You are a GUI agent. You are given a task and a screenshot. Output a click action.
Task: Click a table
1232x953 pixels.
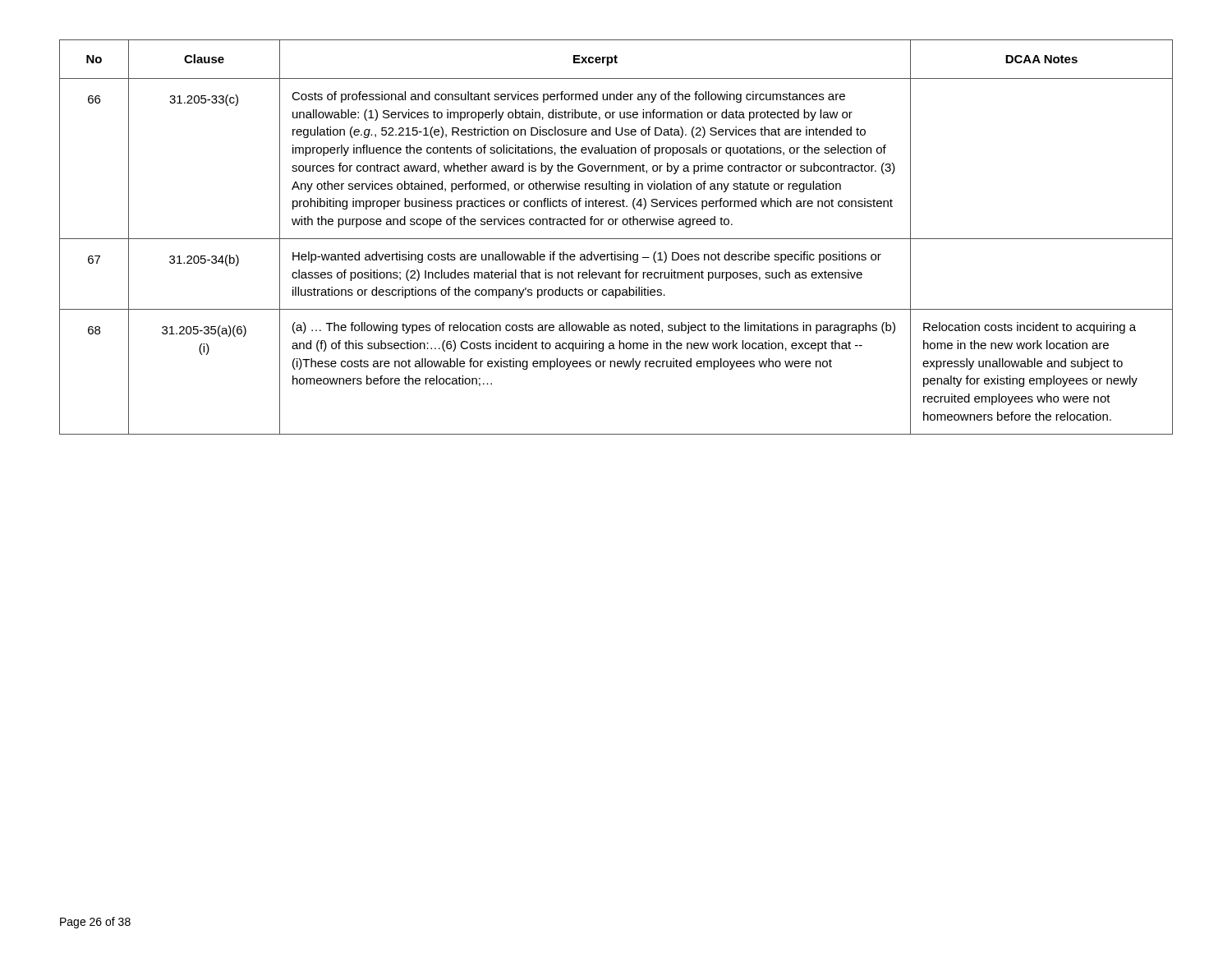[616, 237]
